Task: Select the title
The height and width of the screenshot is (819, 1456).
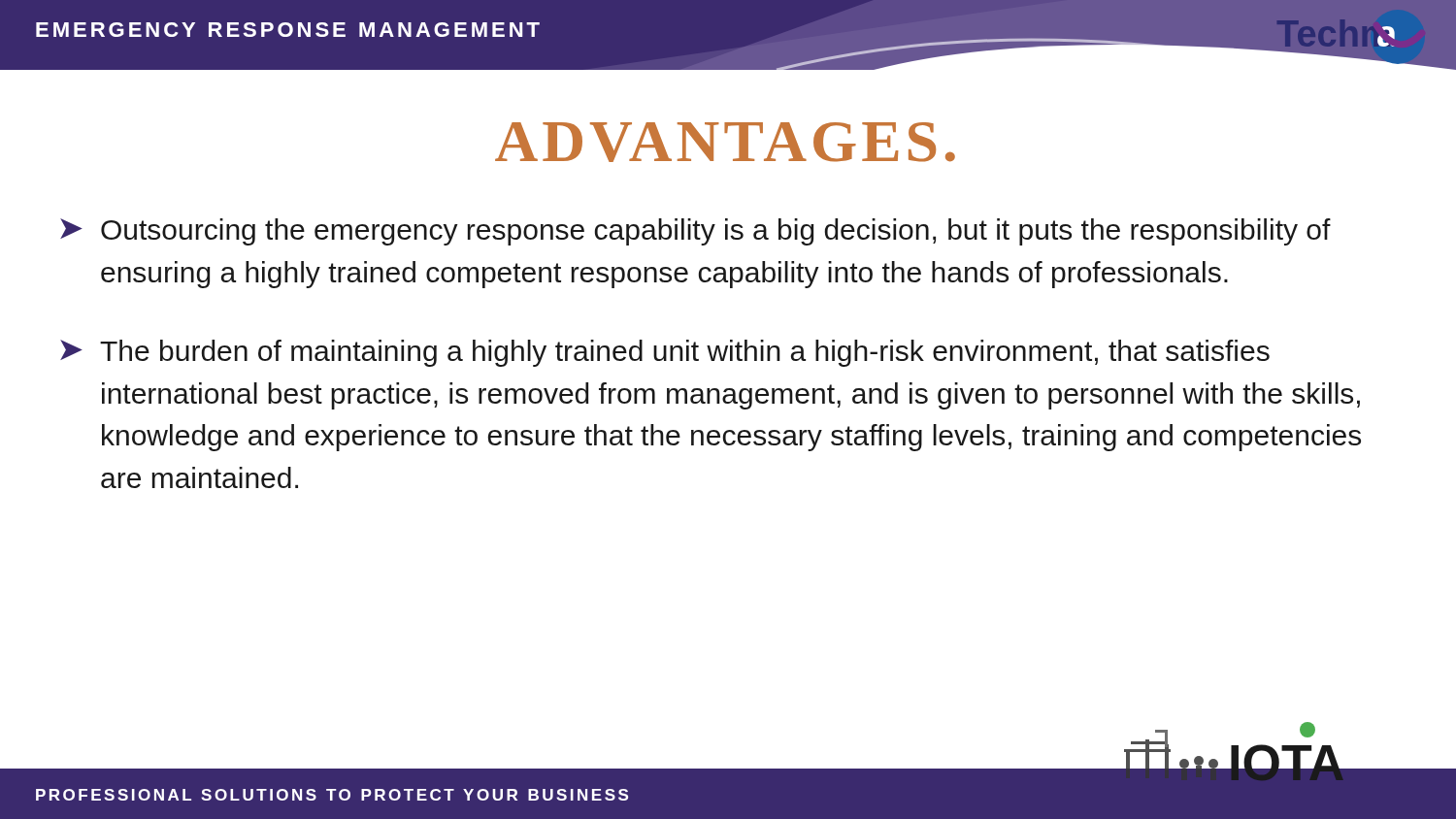Action: click(x=728, y=141)
